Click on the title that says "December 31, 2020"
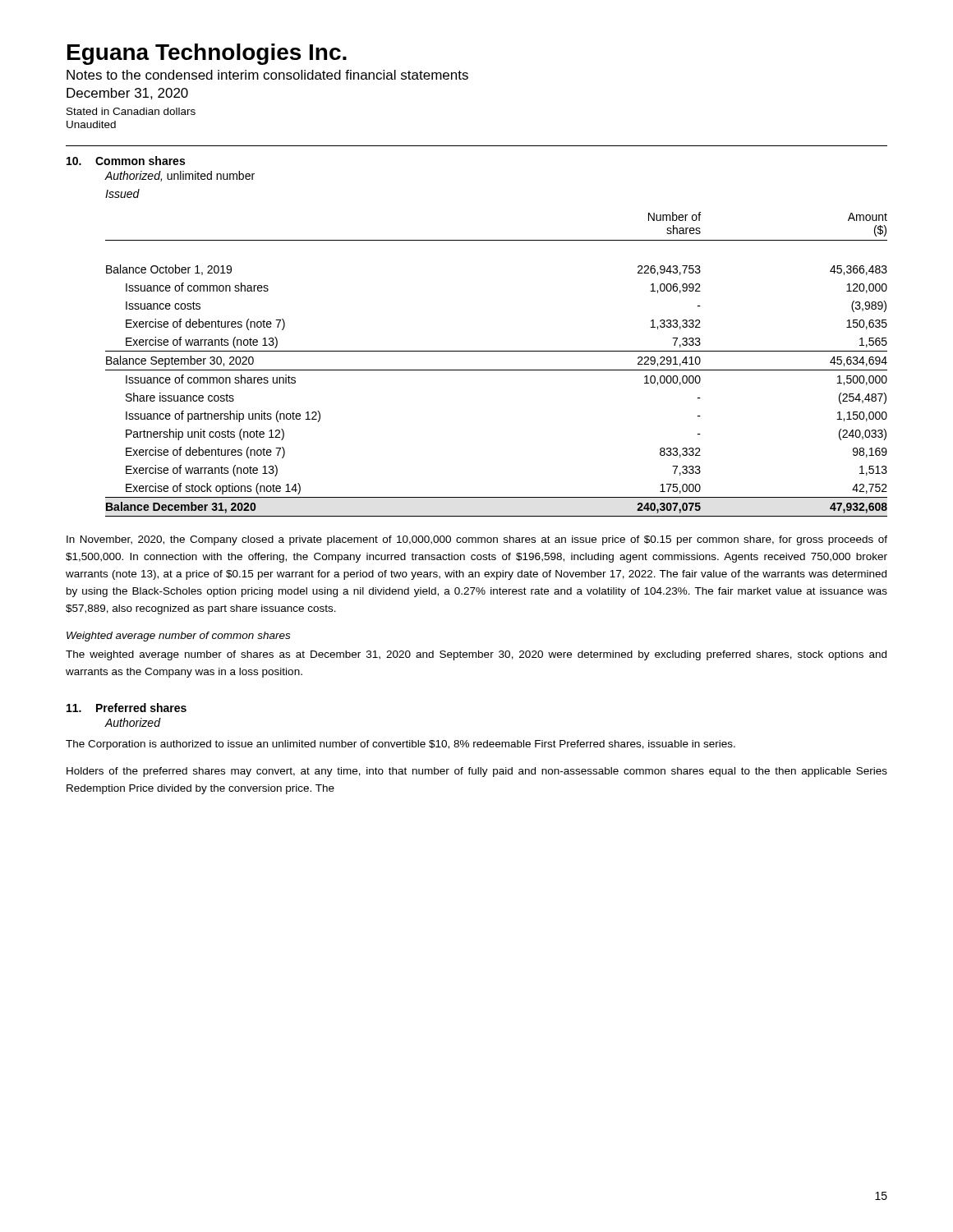 [x=127, y=93]
